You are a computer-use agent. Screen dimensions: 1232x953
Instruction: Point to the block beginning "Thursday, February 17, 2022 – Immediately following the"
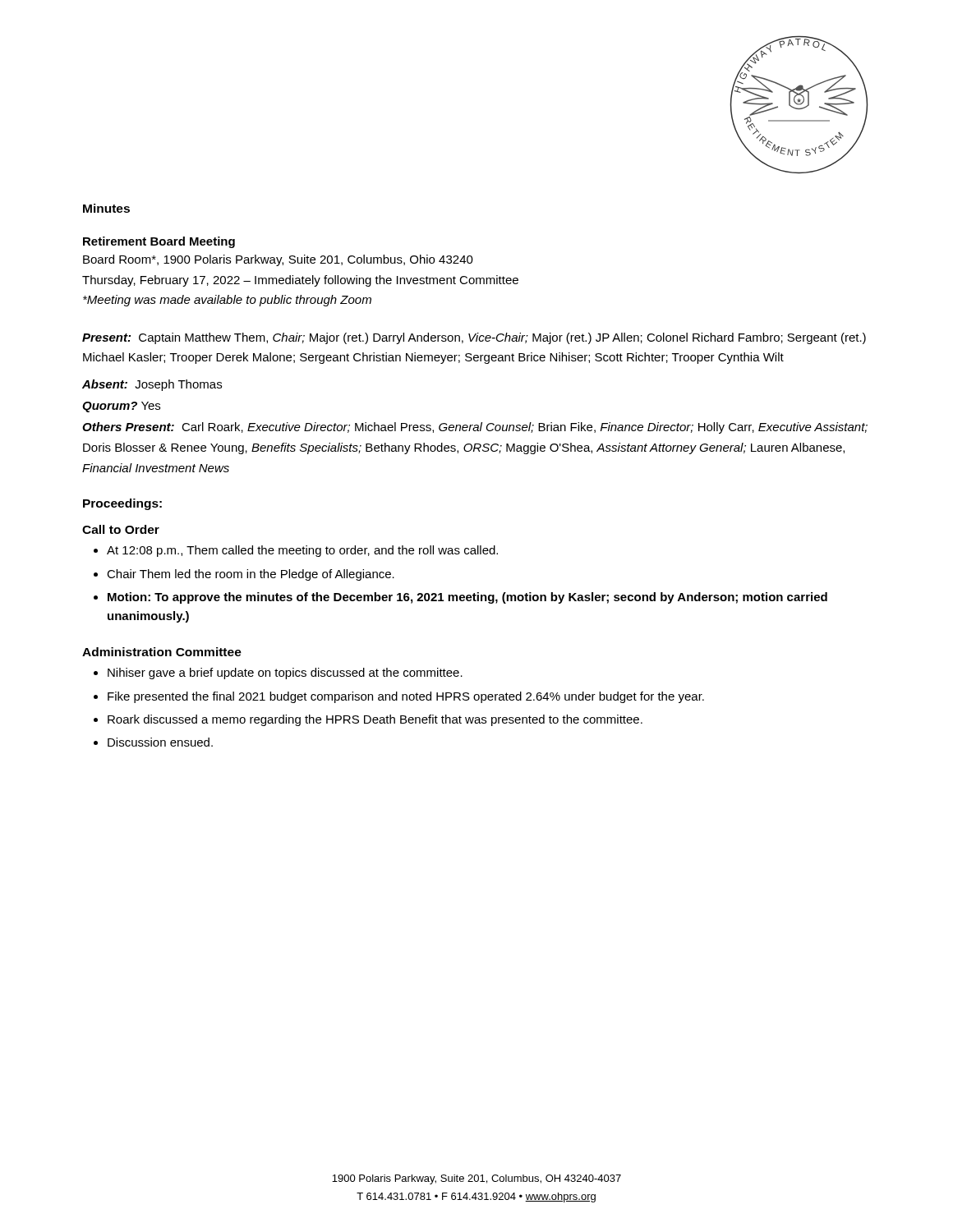click(x=301, y=279)
